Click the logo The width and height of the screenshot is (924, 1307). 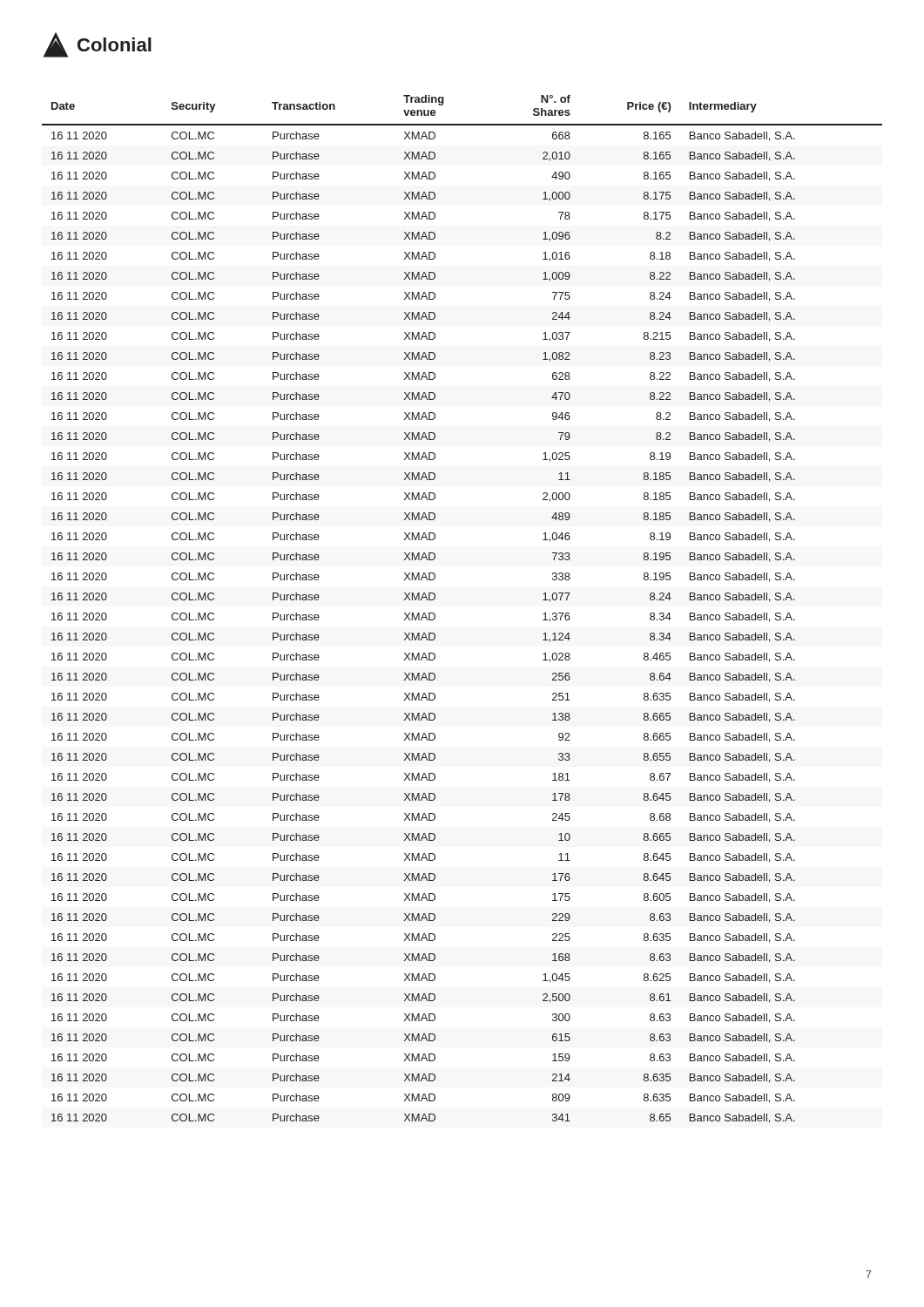pyautogui.click(x=97, y=45)
